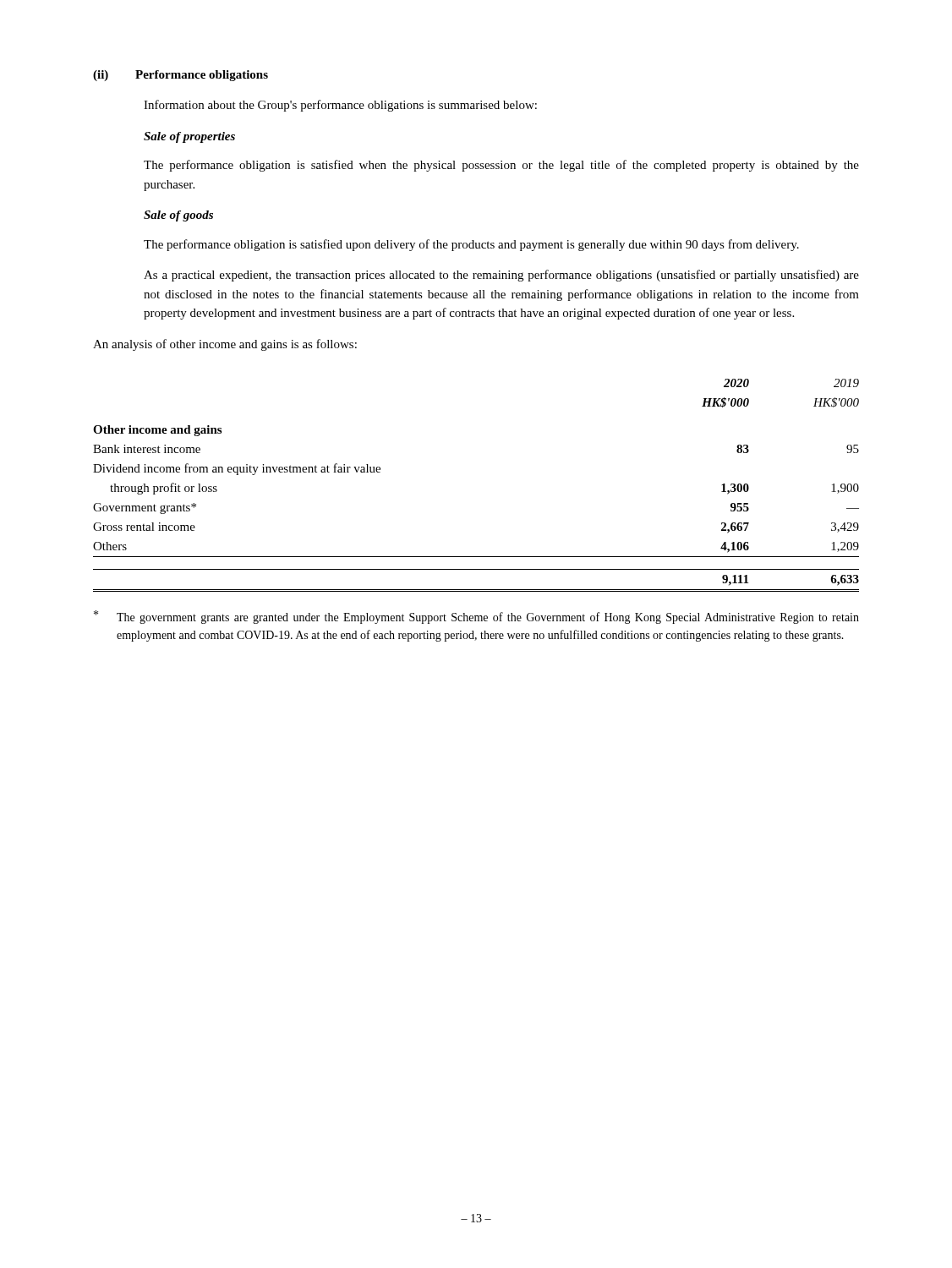952x1268 pixels.
Task: Find "Sale of goods" on this page
Action: tap(178, 216)
